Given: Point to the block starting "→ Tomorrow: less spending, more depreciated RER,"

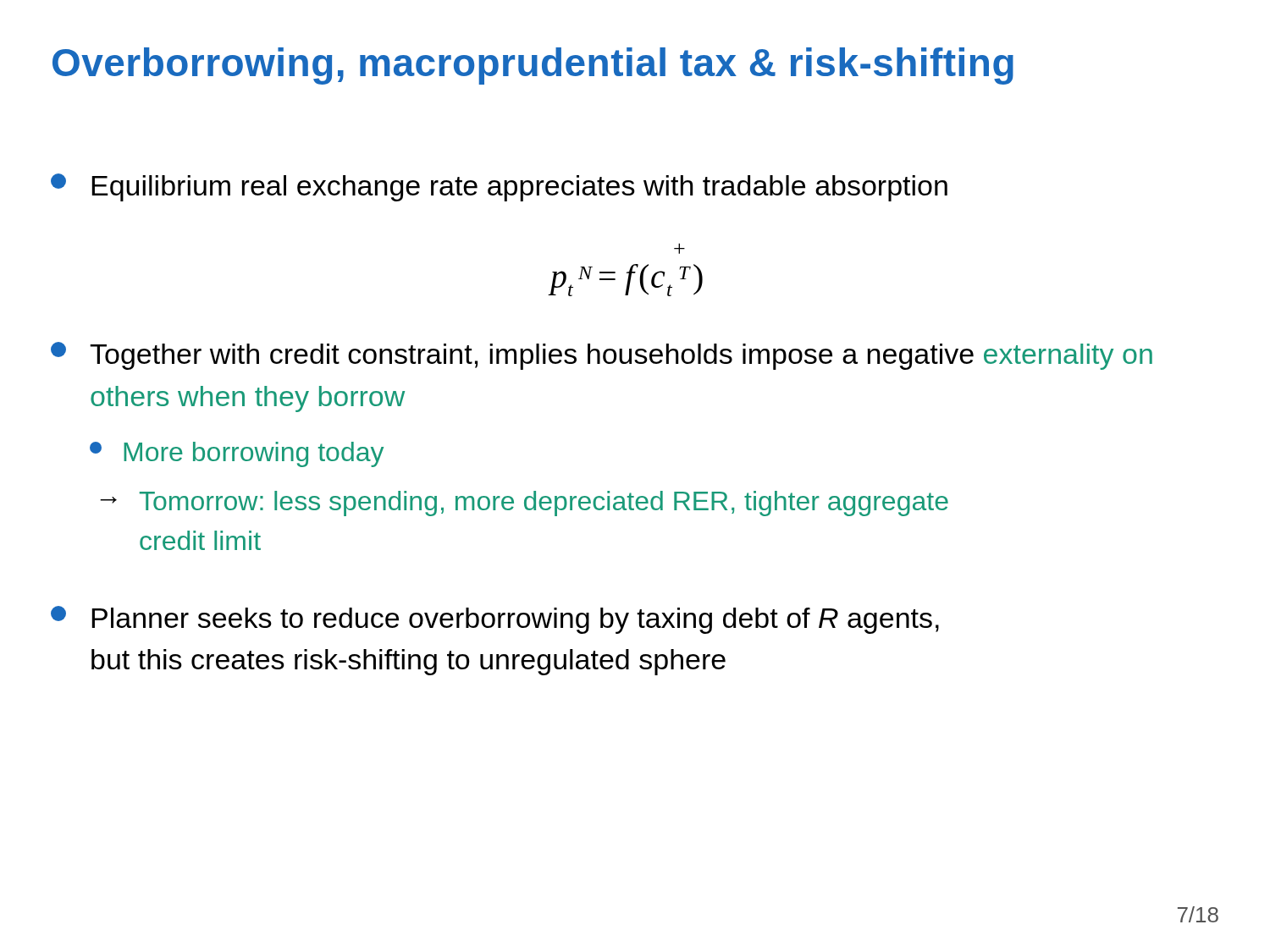Looking at the screenshot, I should pos(524,504).
